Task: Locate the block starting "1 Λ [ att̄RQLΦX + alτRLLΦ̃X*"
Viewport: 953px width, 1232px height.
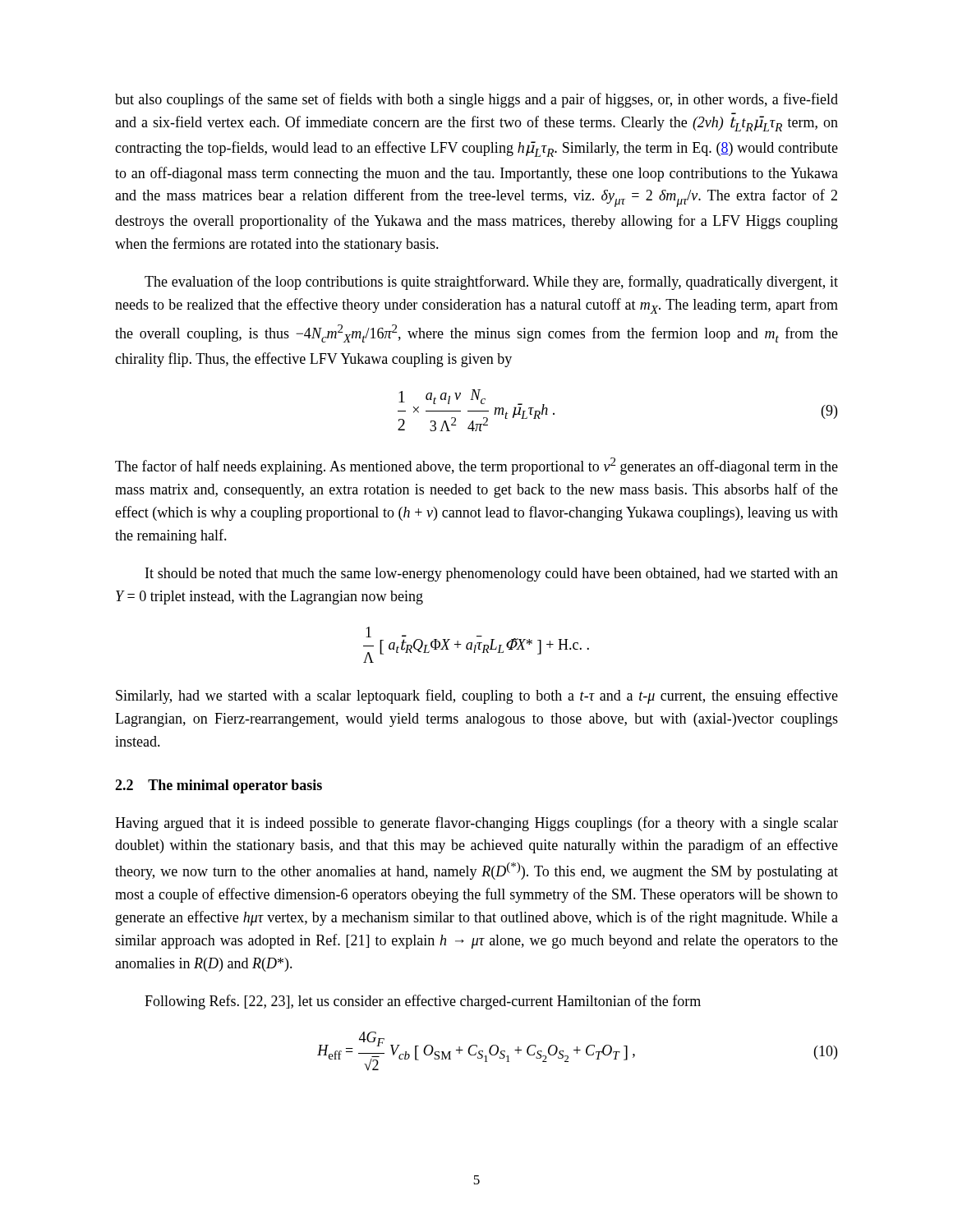Action: pyautogui.click(x=476, y=646)
